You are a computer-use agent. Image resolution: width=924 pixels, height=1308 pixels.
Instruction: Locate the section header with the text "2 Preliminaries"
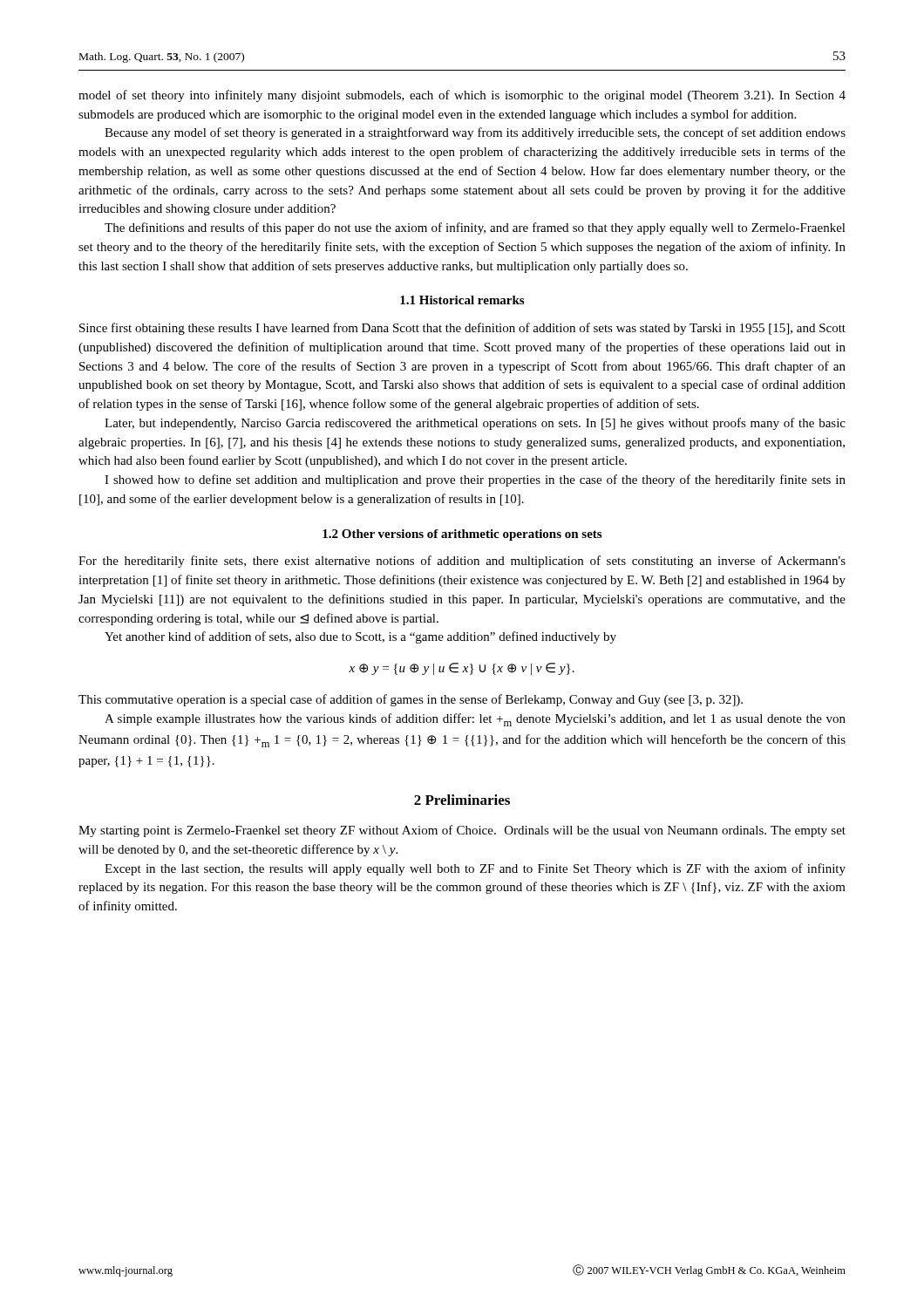click(462, 800)
